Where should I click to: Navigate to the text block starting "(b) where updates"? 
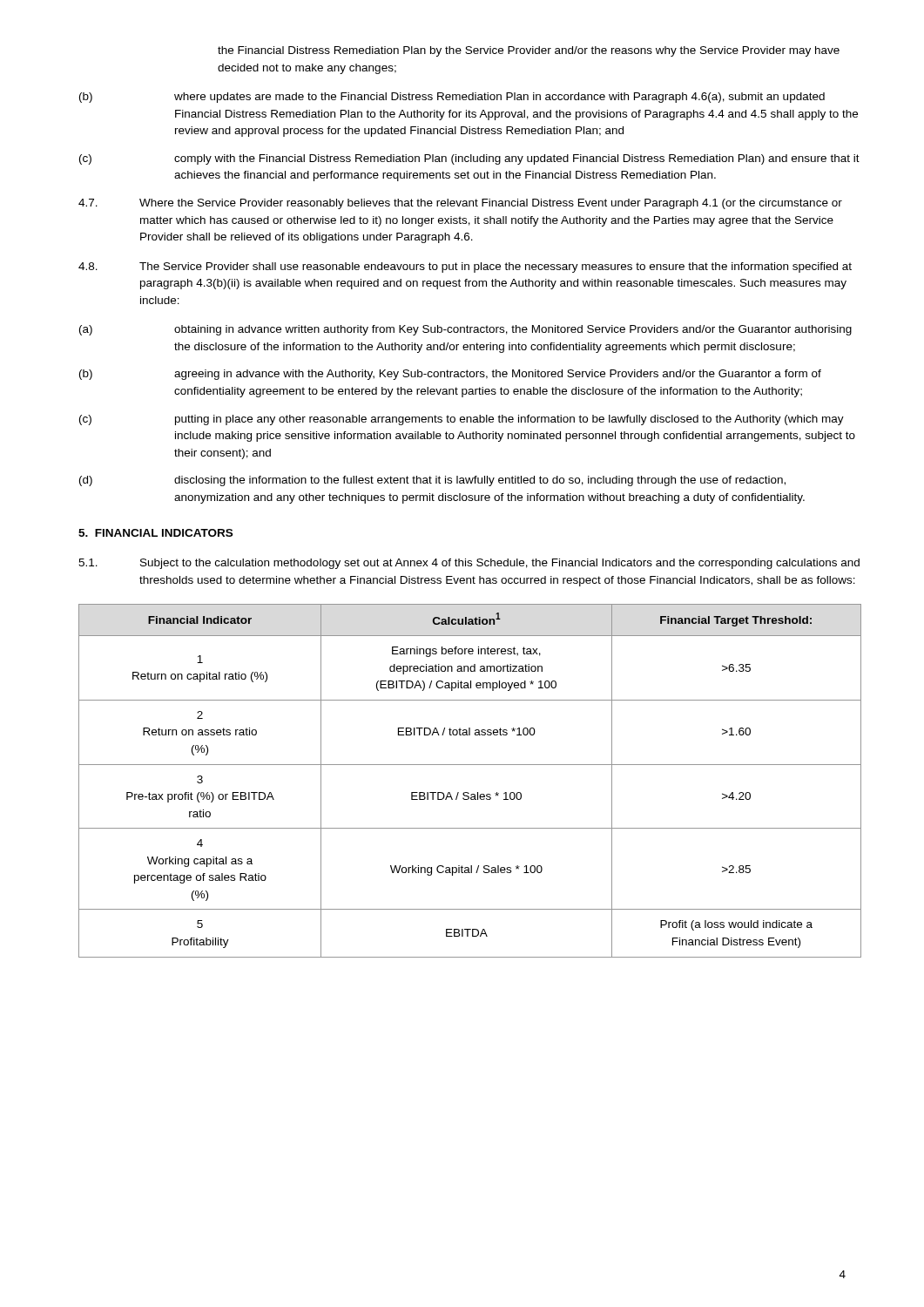tap(470, 114)
